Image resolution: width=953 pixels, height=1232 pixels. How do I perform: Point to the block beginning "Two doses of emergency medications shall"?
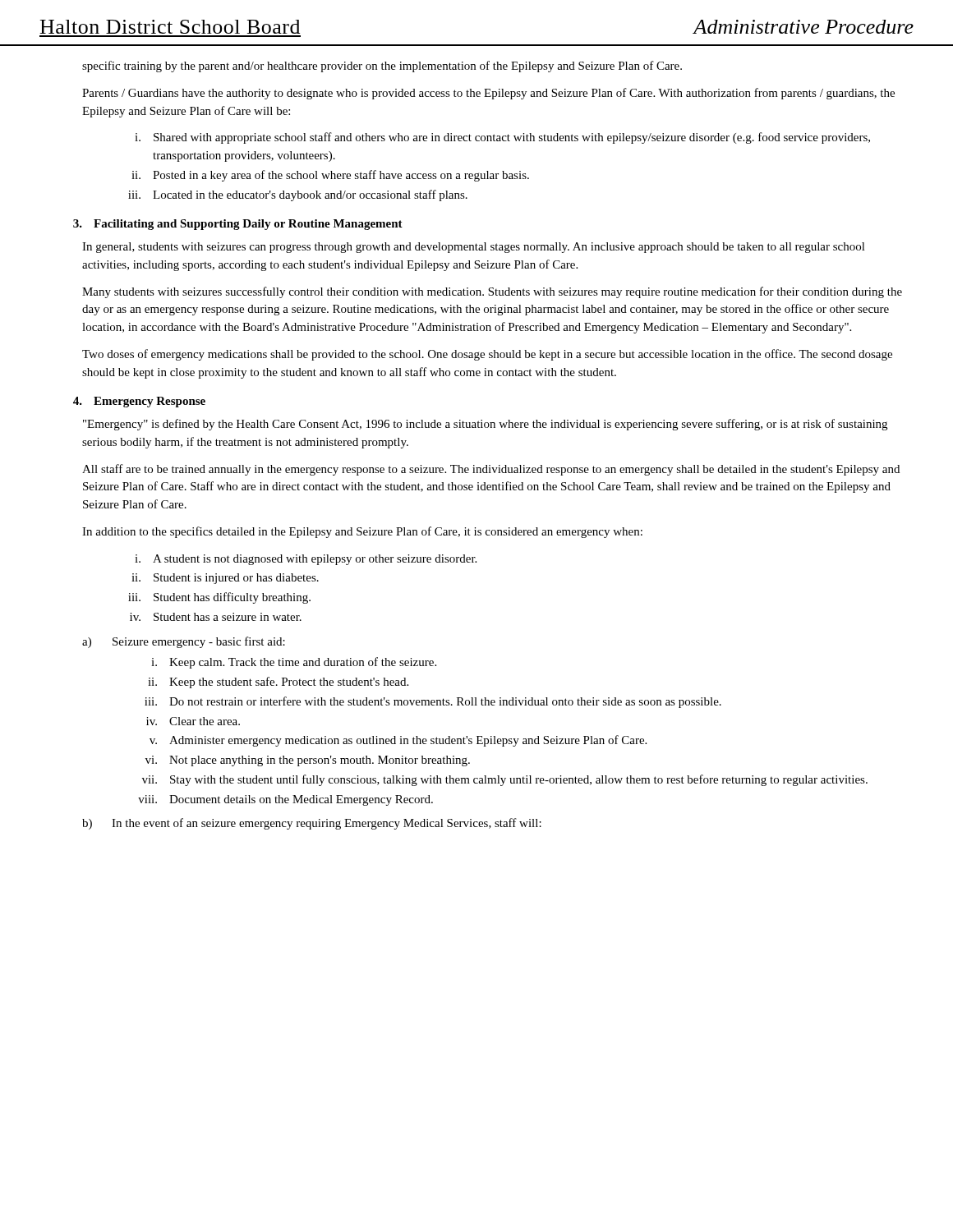tap(487, 363)
